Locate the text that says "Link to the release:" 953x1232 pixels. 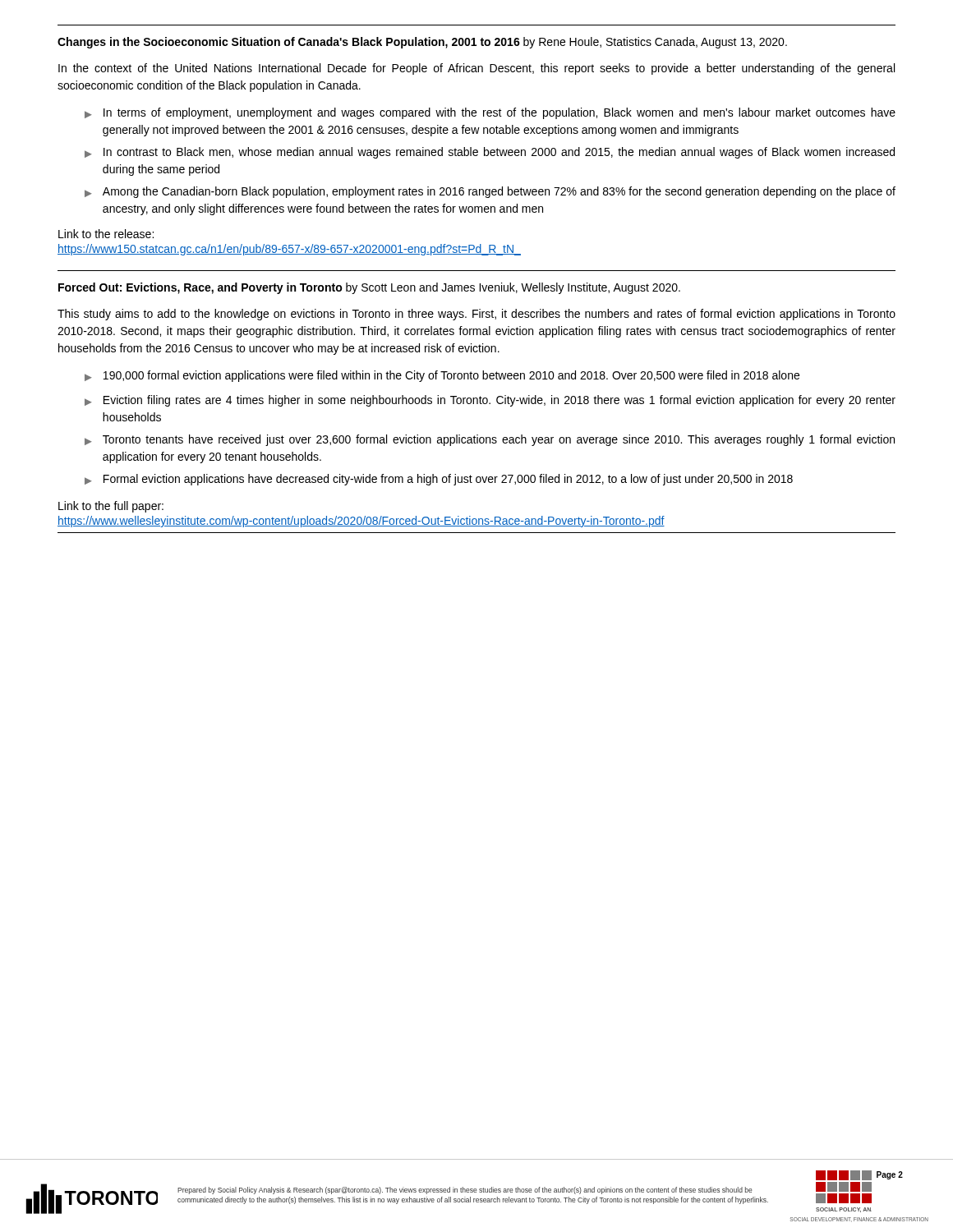(106, 234)
